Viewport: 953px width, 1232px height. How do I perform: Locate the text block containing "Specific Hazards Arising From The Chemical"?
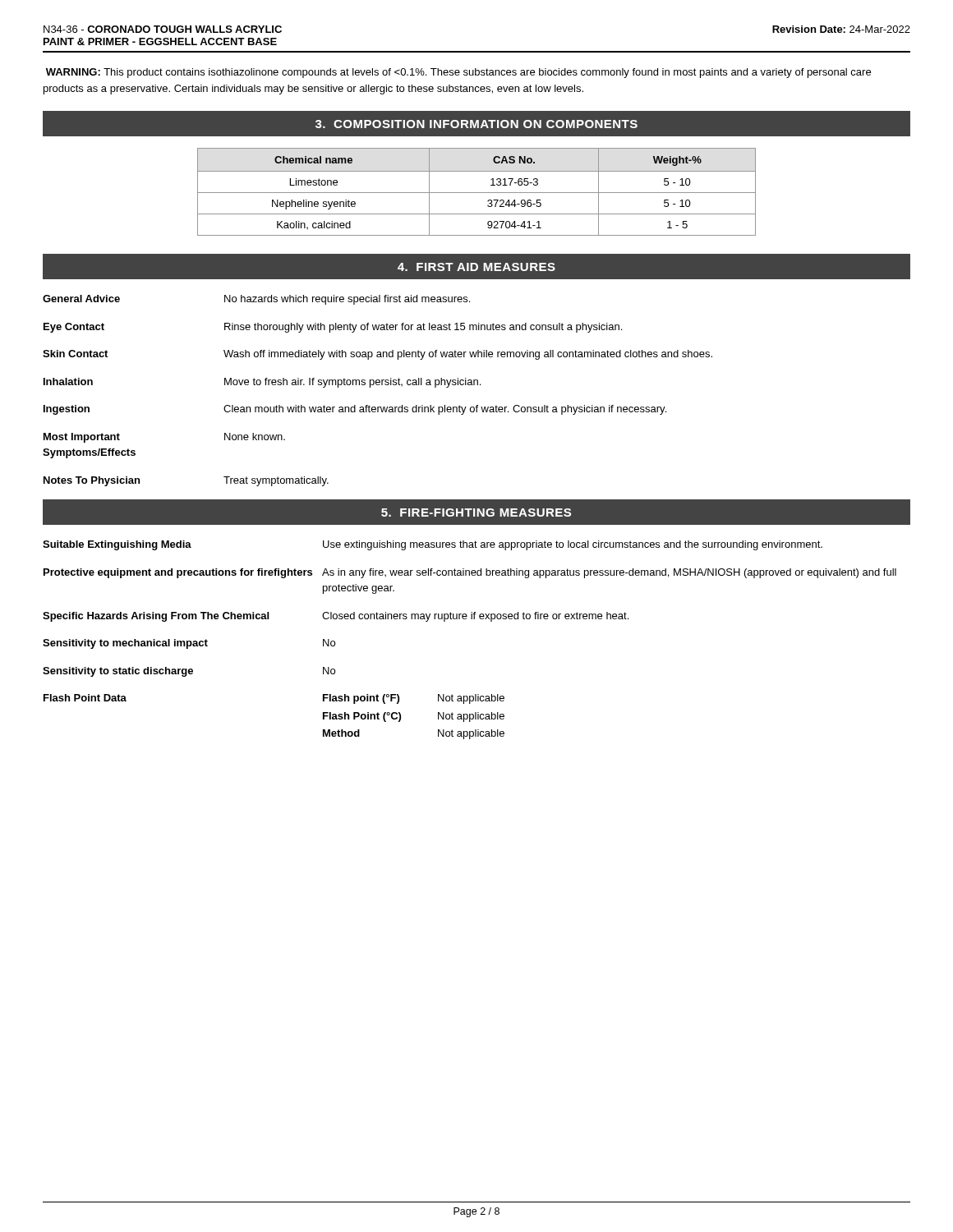pyautogui.click(x=476, y=615)
